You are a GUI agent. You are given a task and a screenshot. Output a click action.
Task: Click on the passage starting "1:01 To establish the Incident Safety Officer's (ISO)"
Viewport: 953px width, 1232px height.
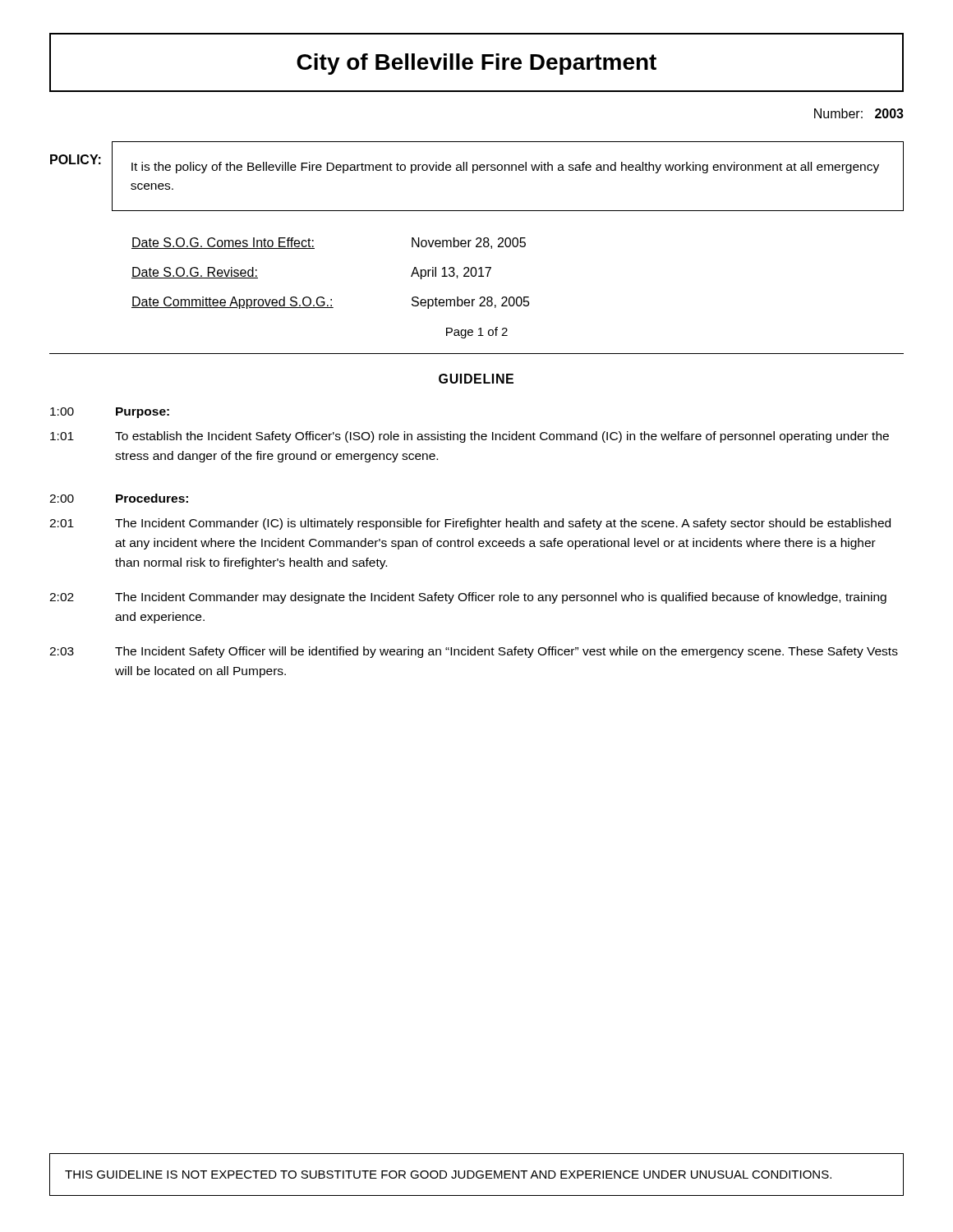click(476, 446)
